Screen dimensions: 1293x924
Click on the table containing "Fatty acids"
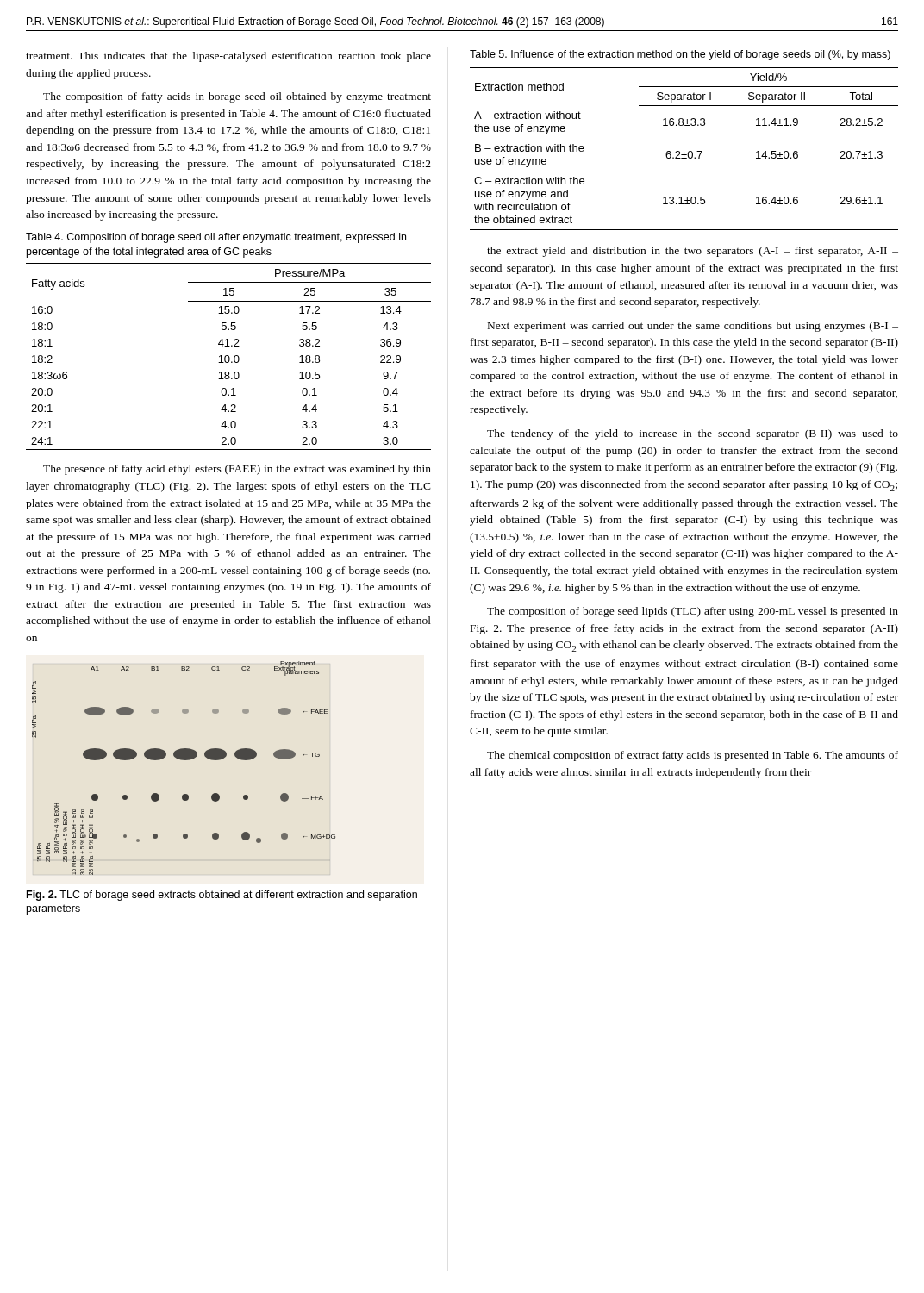coord(228,357)
